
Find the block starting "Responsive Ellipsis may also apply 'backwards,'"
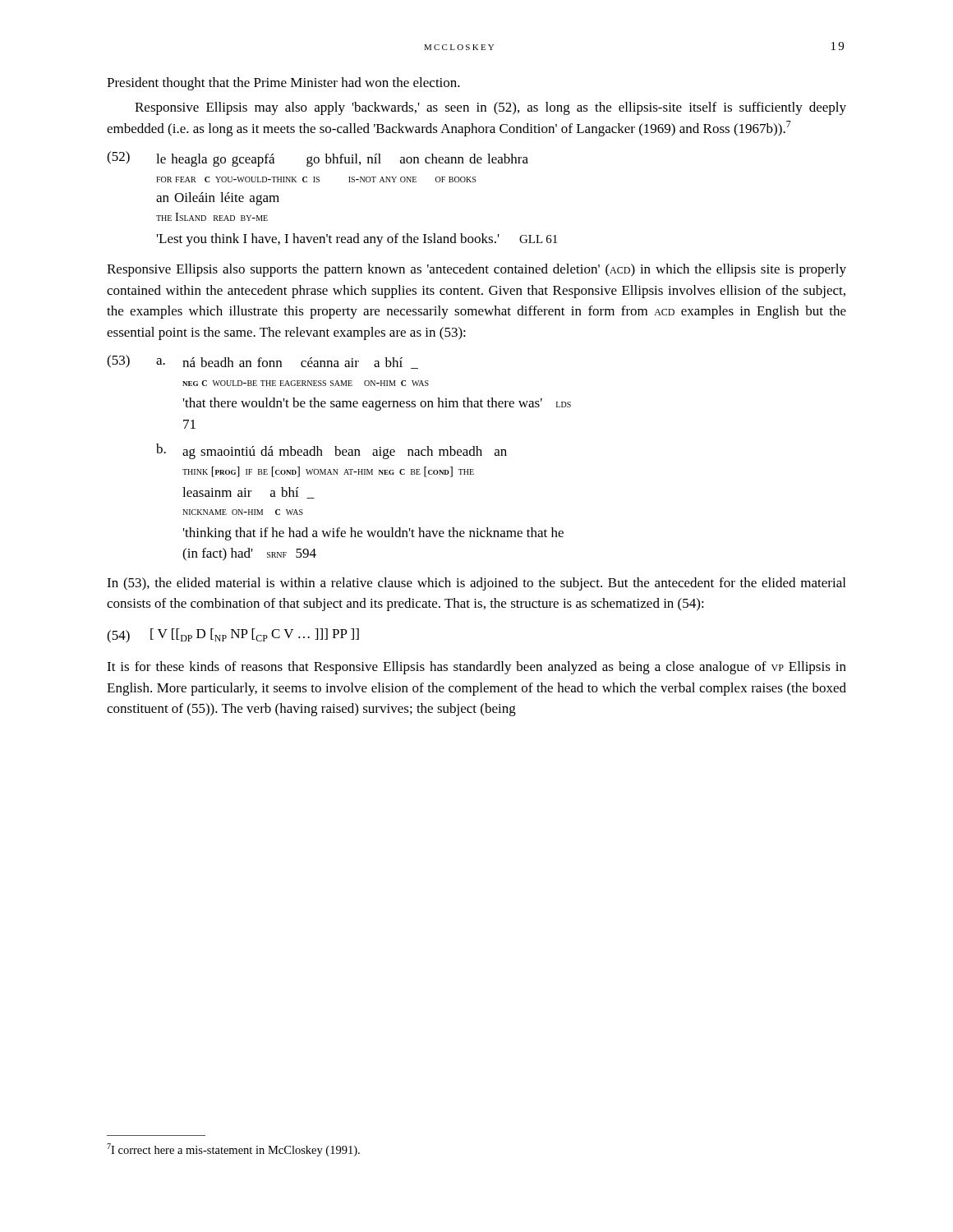point(476,118)
